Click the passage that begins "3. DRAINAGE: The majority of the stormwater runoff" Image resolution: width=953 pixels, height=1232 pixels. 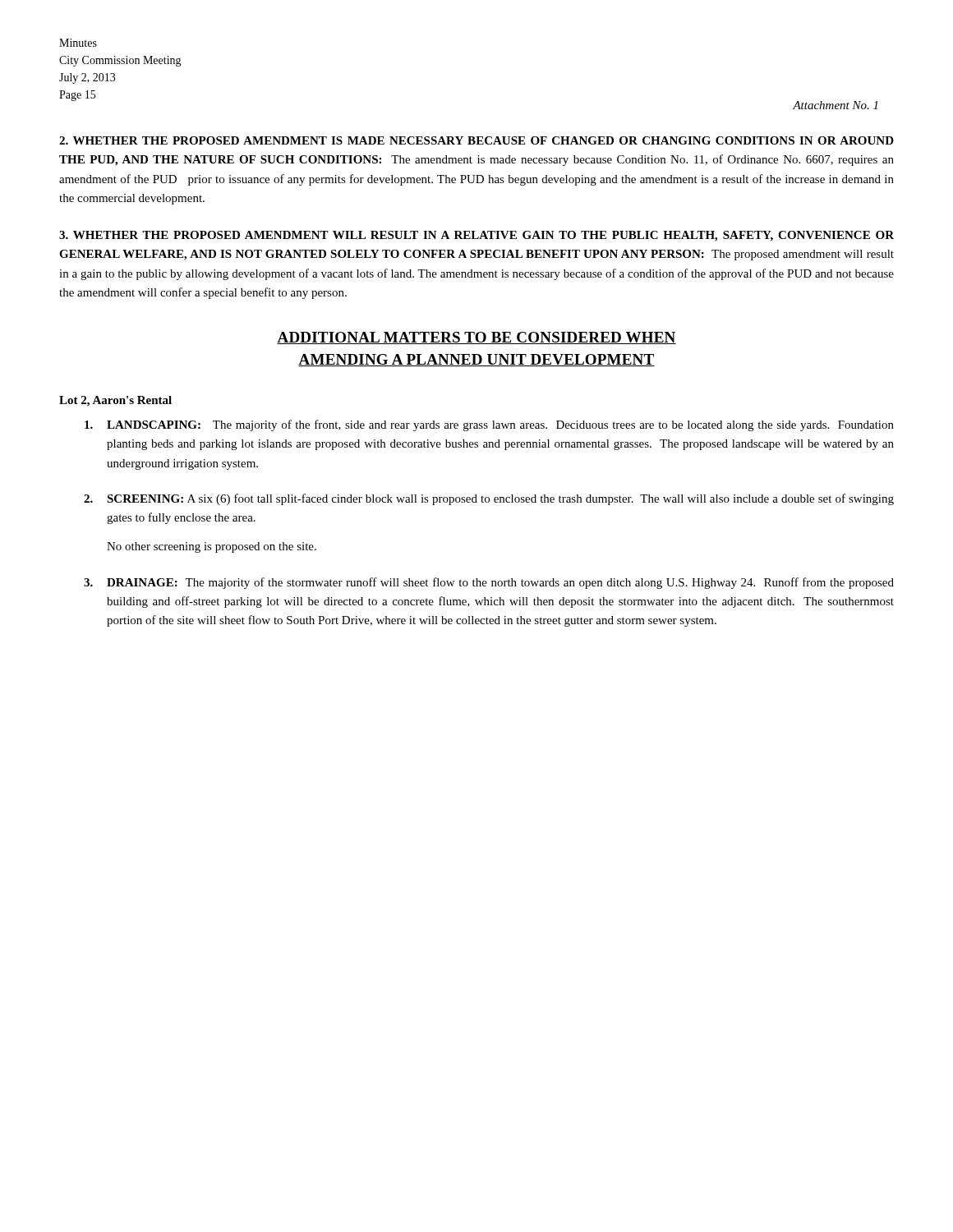489,602
